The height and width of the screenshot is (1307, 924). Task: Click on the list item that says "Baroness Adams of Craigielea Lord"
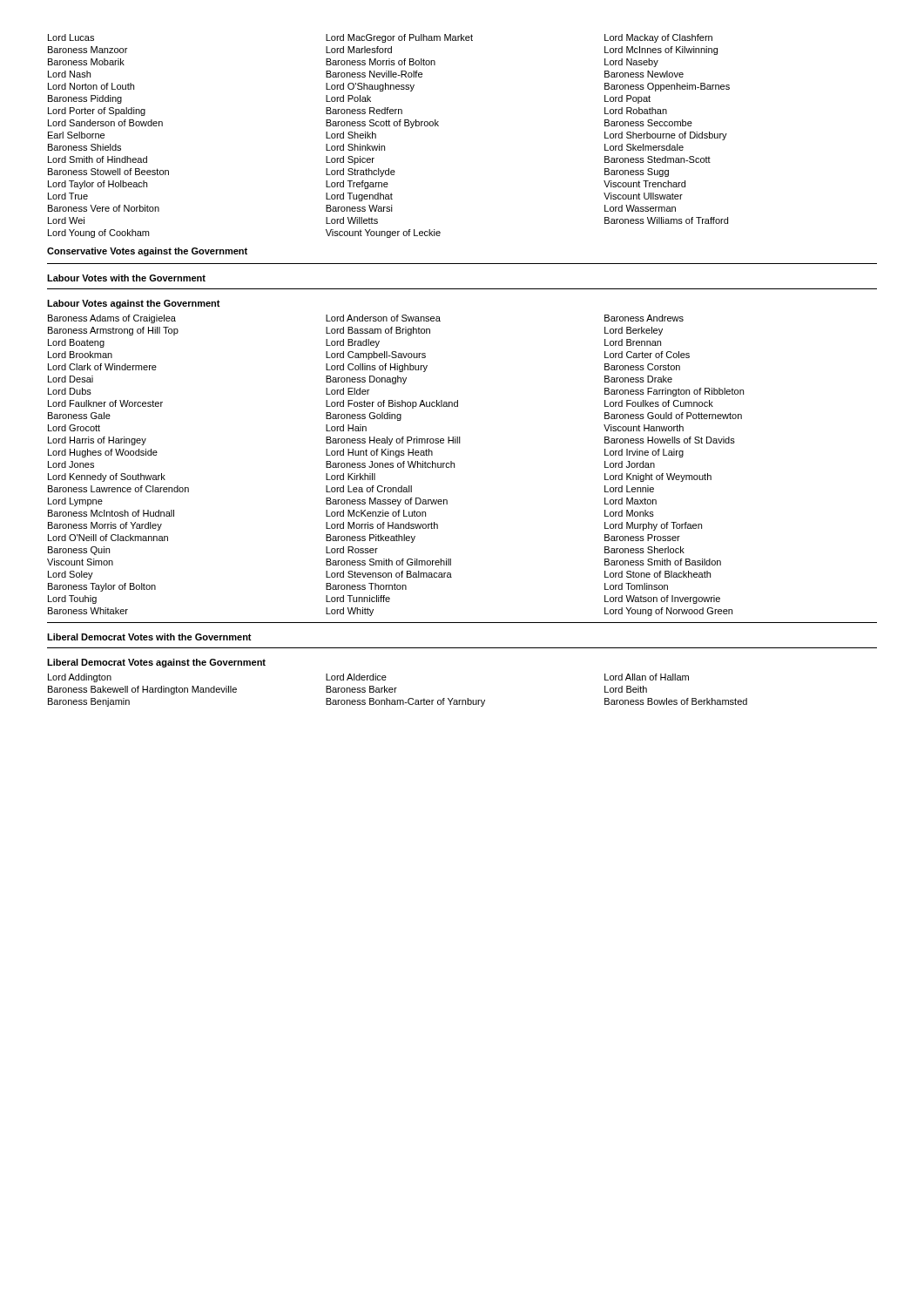(462, 464)
